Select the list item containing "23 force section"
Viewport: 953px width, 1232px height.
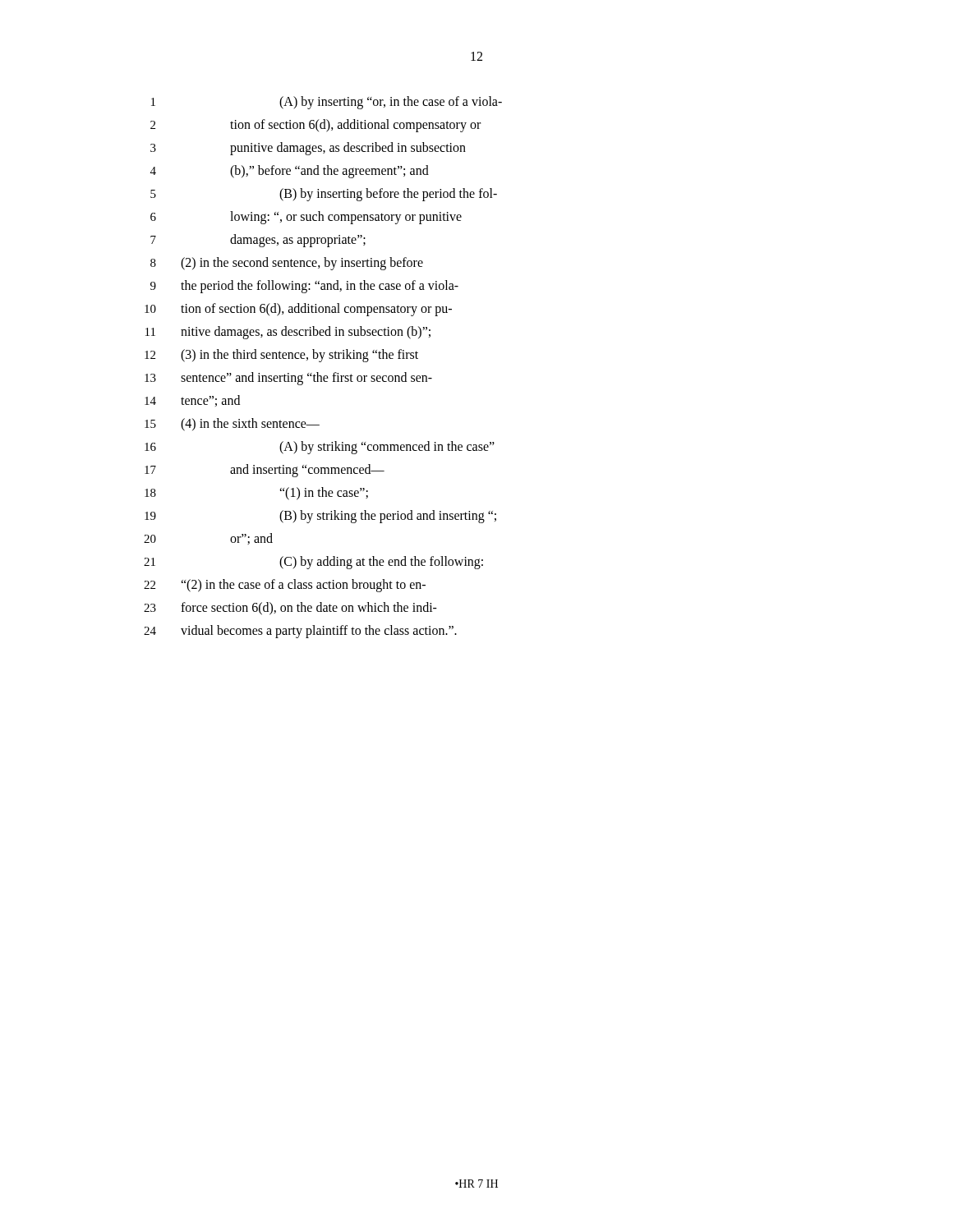pyautogui.click(x=290, y=609)
